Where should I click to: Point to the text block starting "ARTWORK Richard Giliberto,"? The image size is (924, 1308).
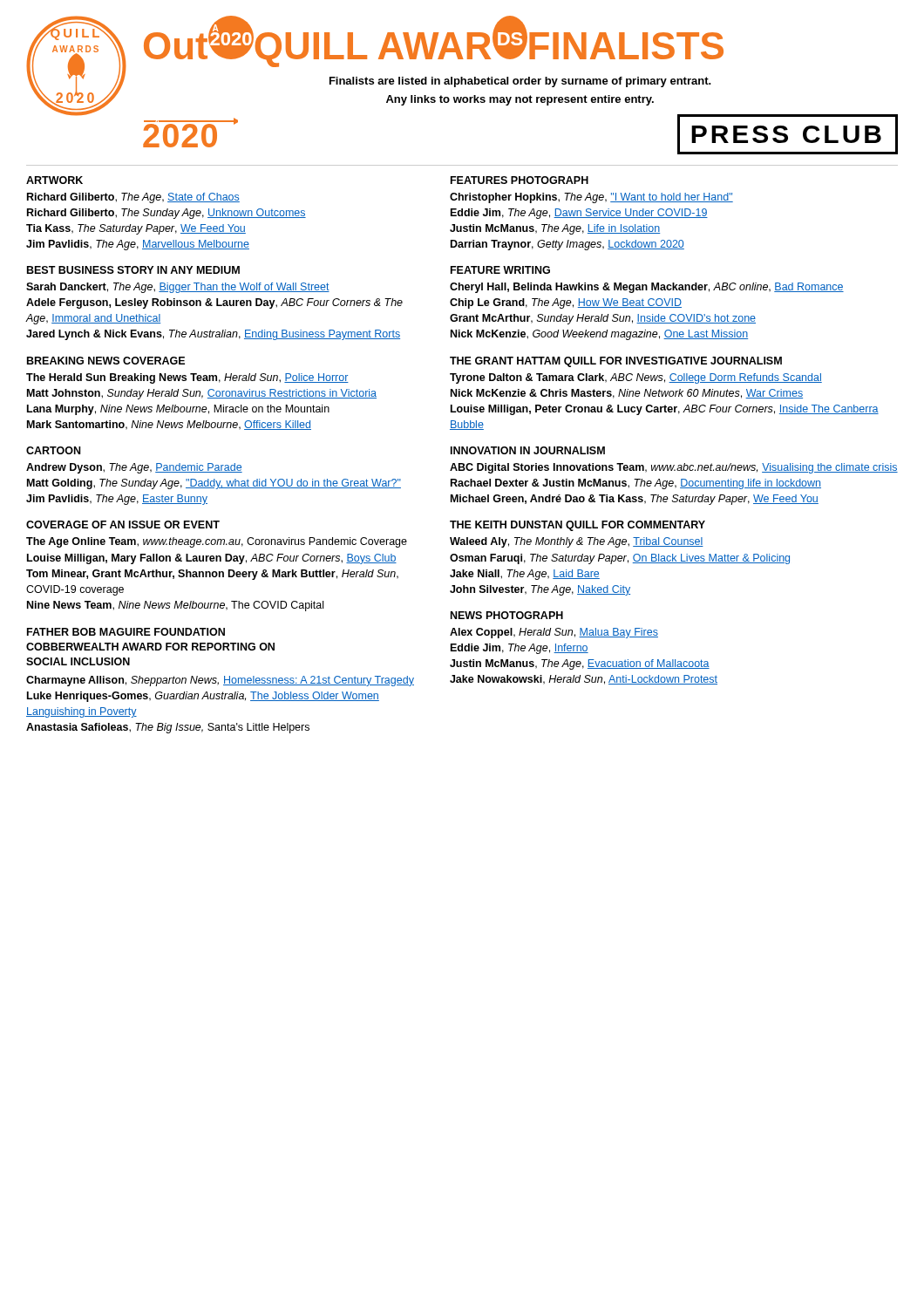(x=225, y=213)
